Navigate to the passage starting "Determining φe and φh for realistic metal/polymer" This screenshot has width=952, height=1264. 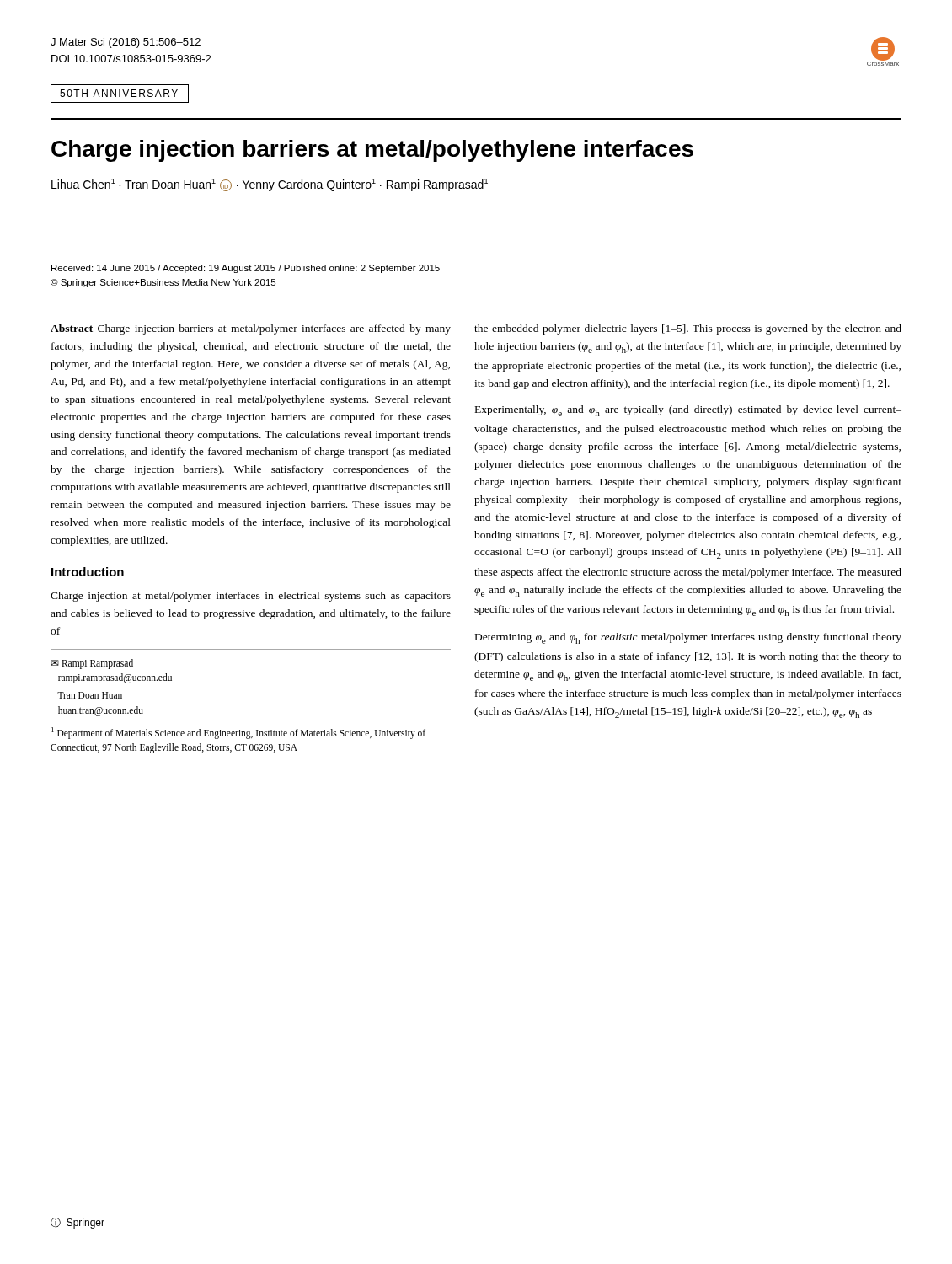click(x=688, y=675)
